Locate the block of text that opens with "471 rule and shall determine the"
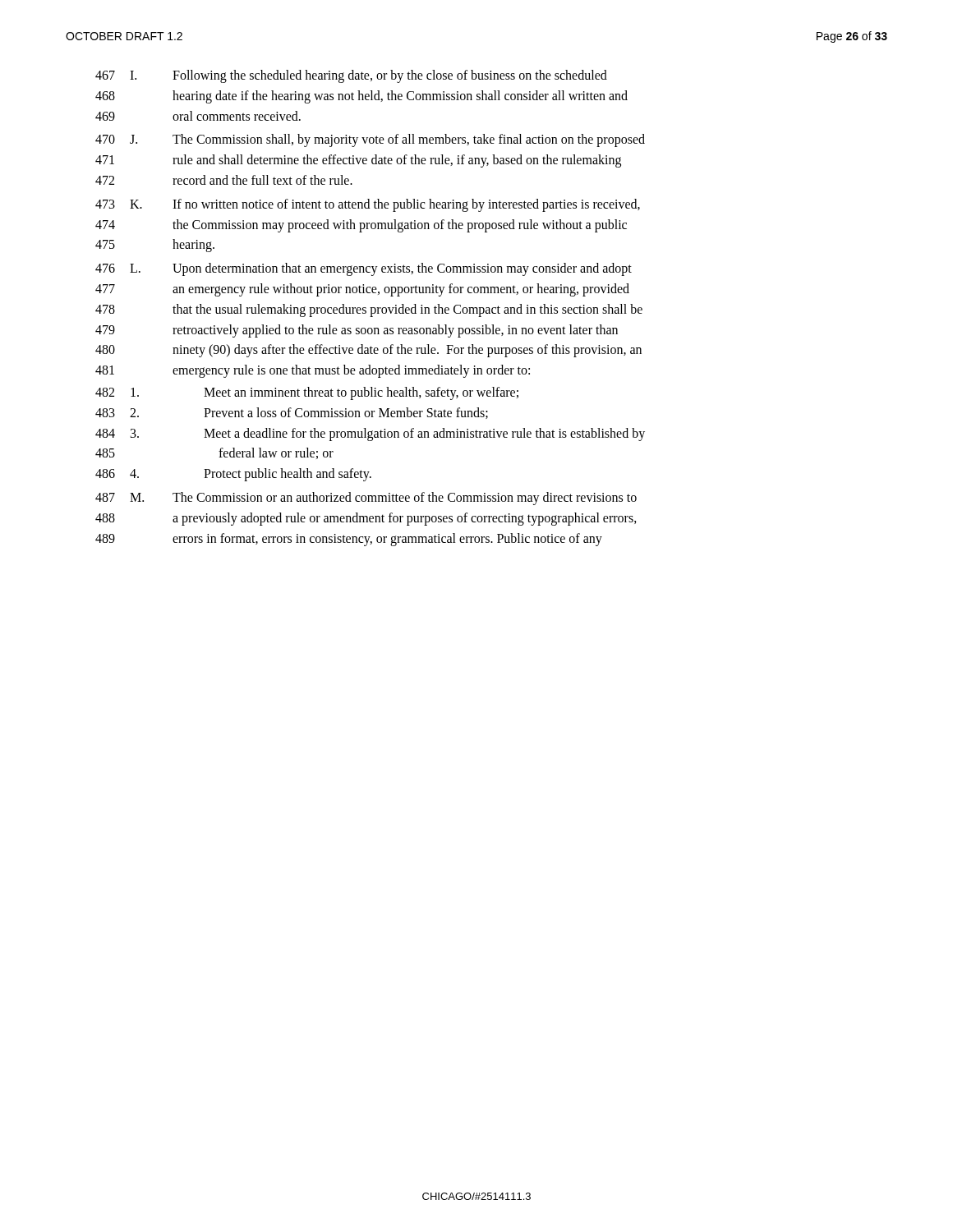Screen dimensions: 1232x953 (x=476, y=161)
